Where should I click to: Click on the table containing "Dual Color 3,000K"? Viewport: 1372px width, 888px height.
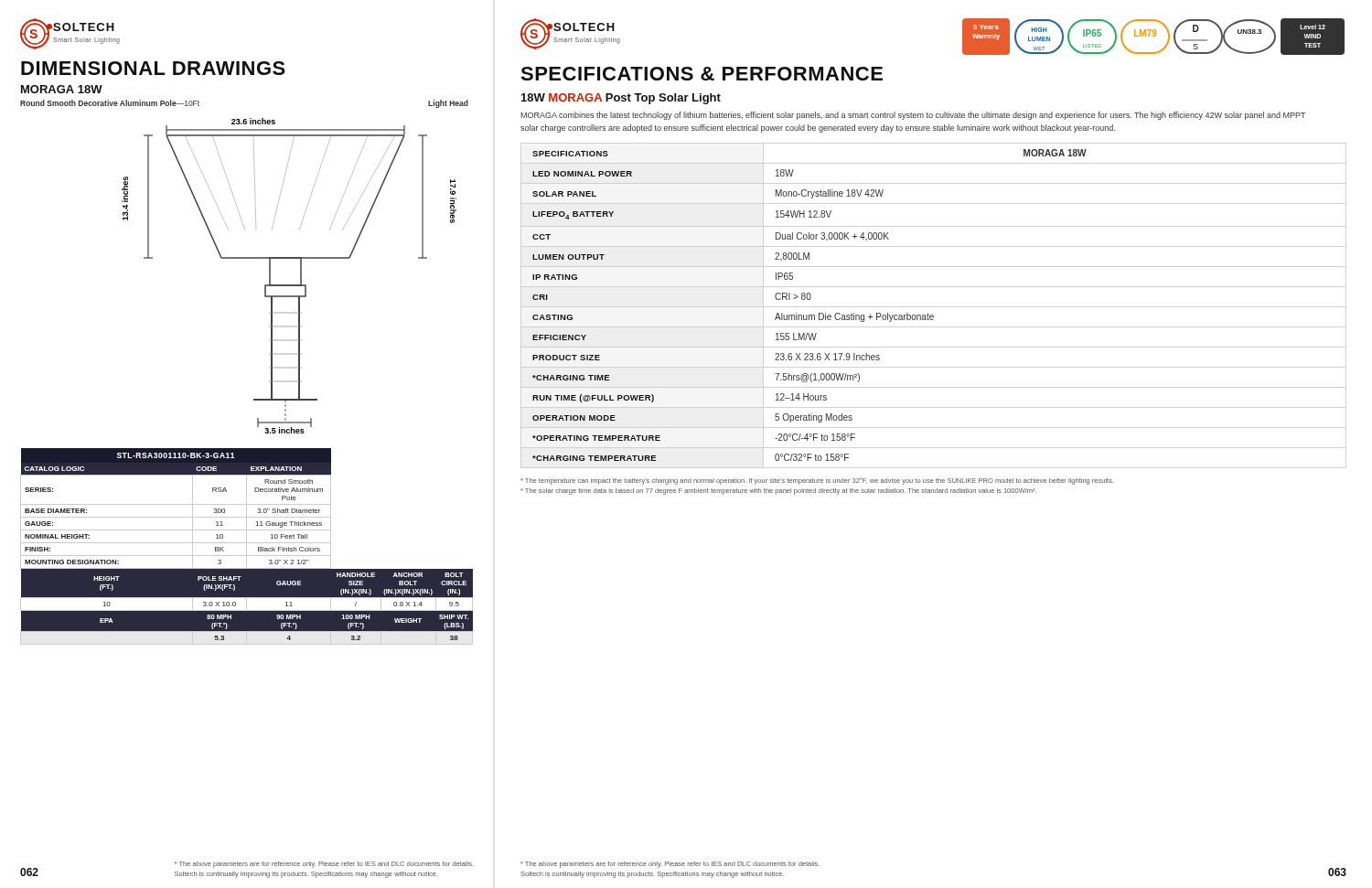click(933, 305)
